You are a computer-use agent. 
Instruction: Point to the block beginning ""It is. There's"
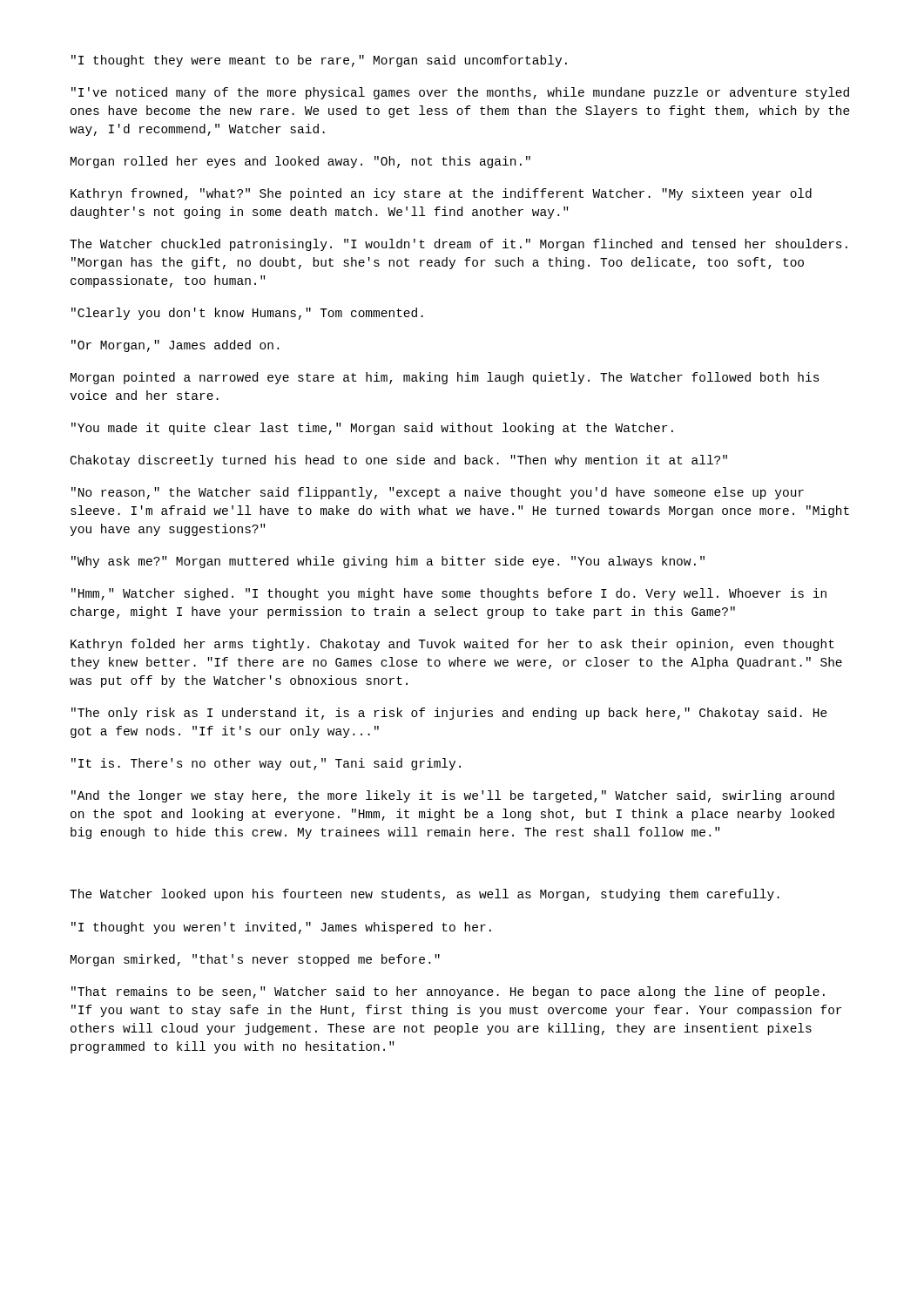pyautogui.click(x=267, y=765)
